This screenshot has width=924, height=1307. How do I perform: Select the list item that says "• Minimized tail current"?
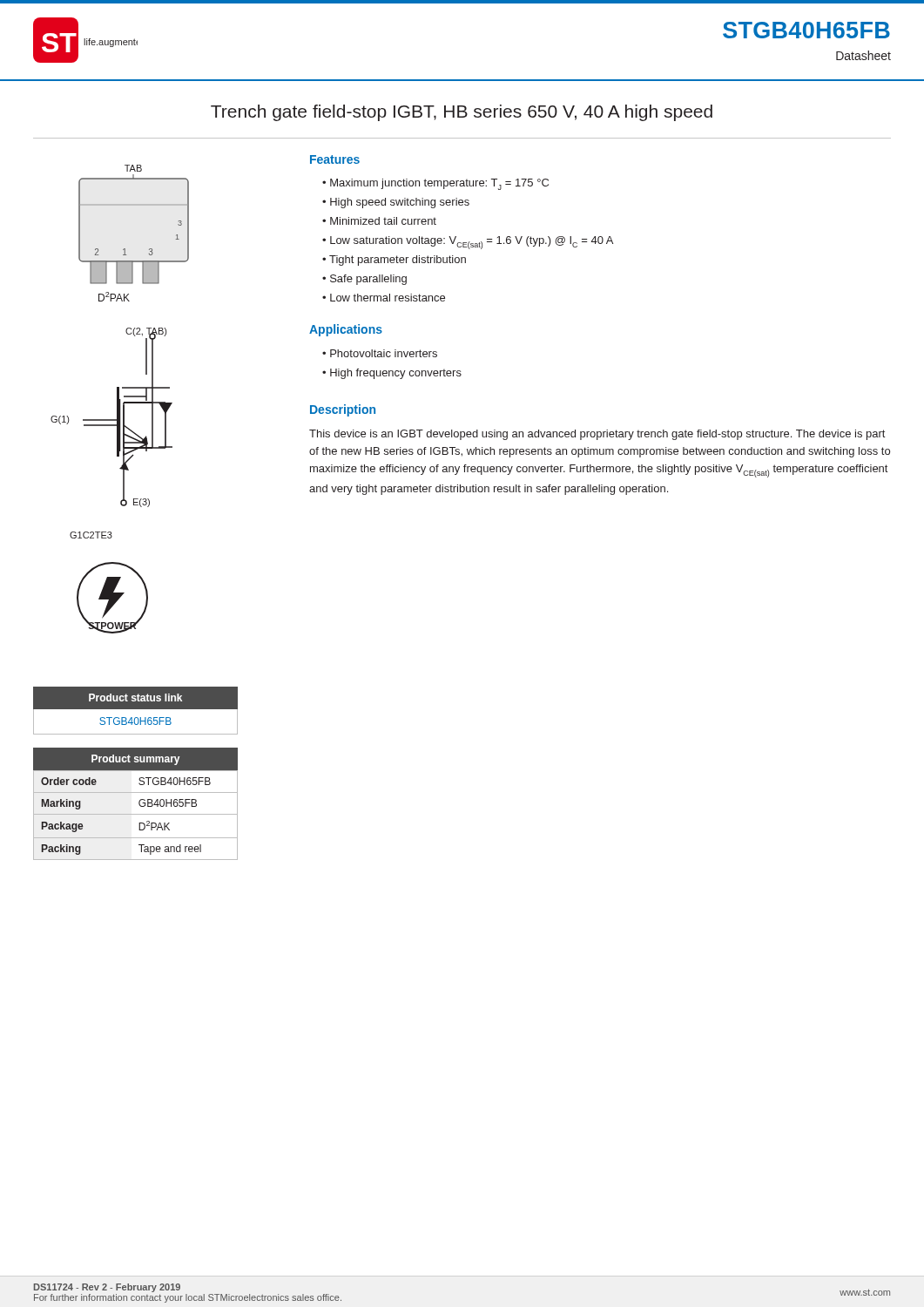pyautogui.click(x=379, y=221)
